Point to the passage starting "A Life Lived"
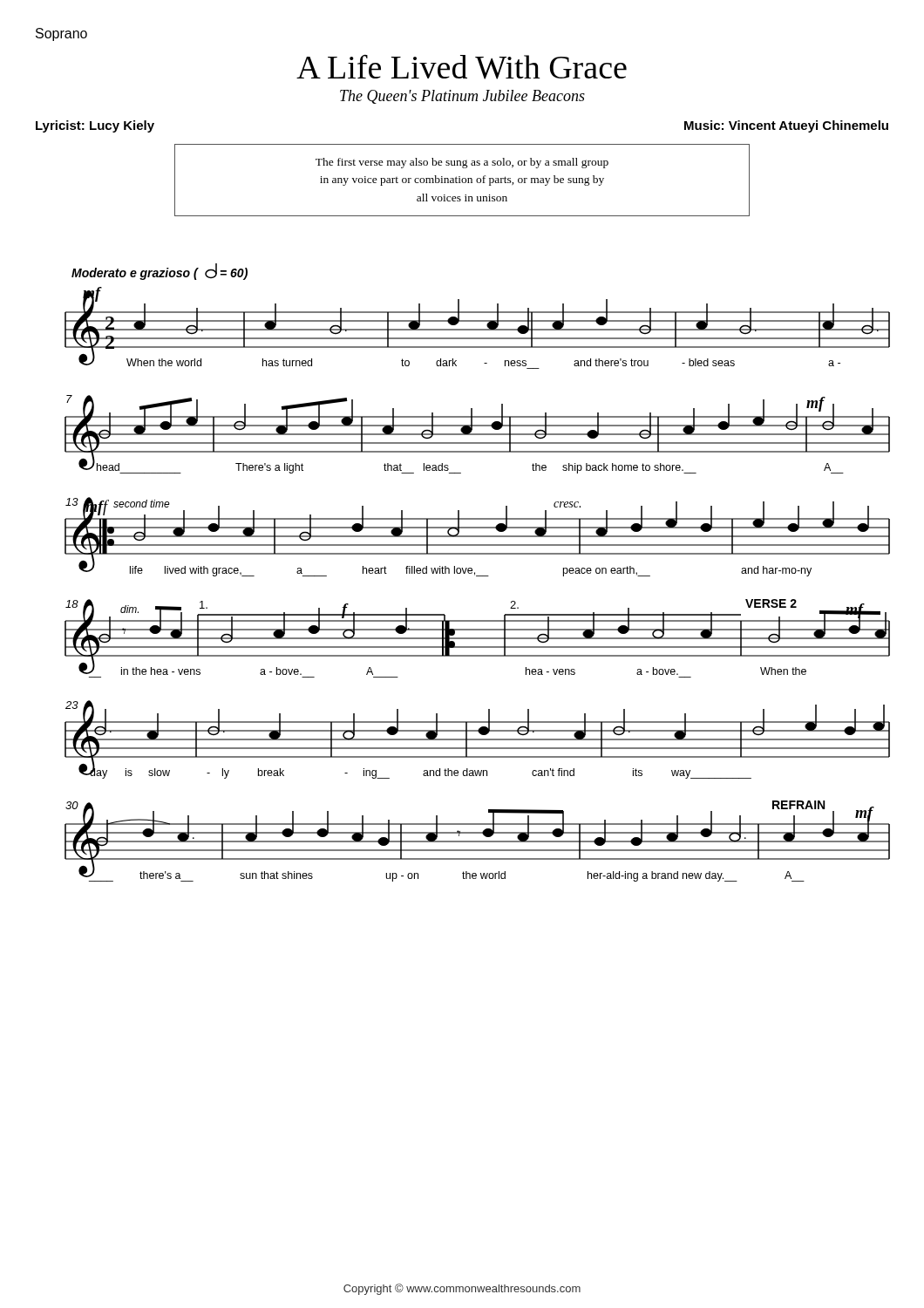Screen dimensions: 1308x924 pos(462,67)
